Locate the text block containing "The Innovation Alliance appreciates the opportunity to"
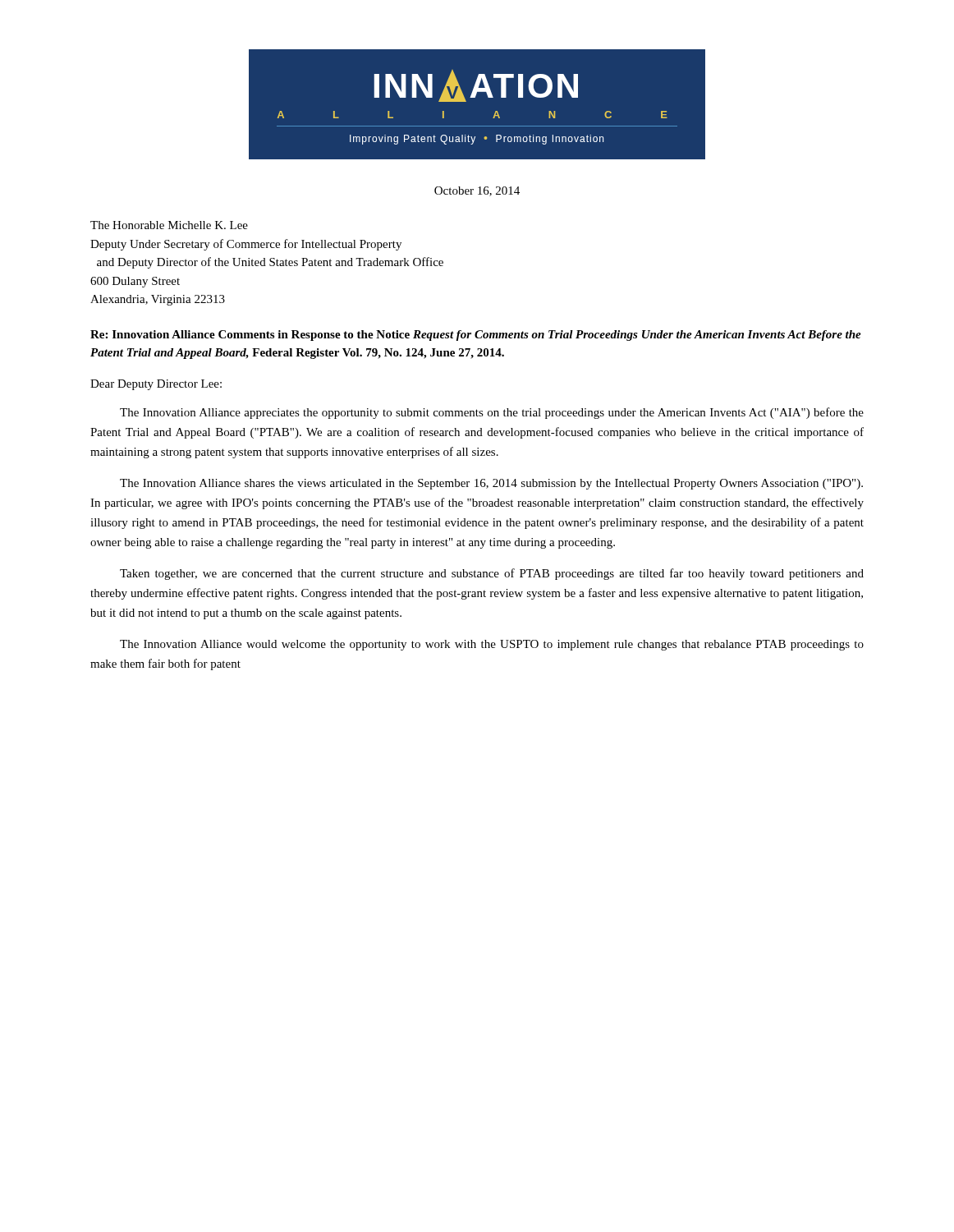Screen dimensions: 1232x954 (477, 432)
